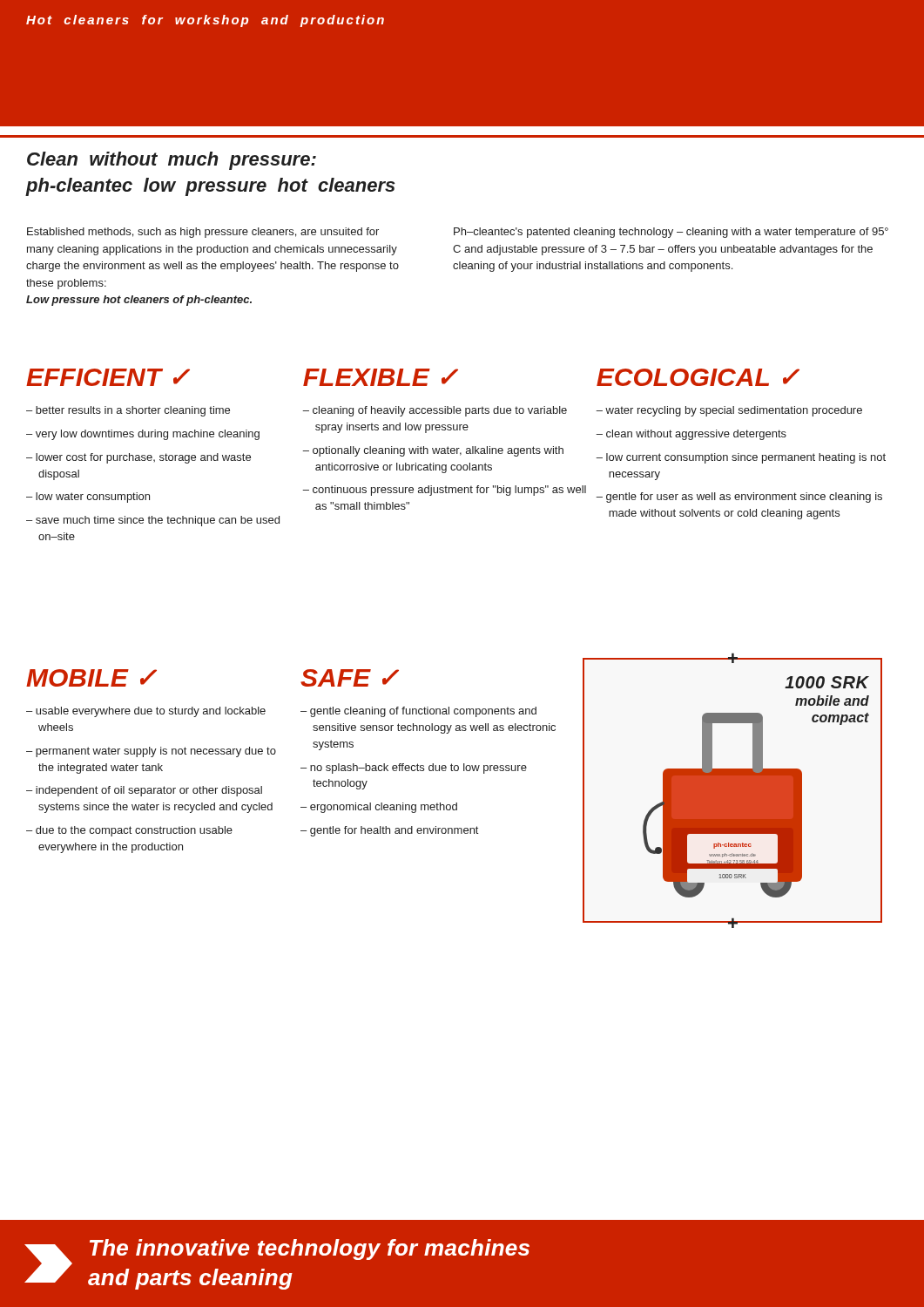Where is the passage that starts "– optionally cleaning with water,"?
Viewport: 924px width, 1307px height.
click(433, 458)
